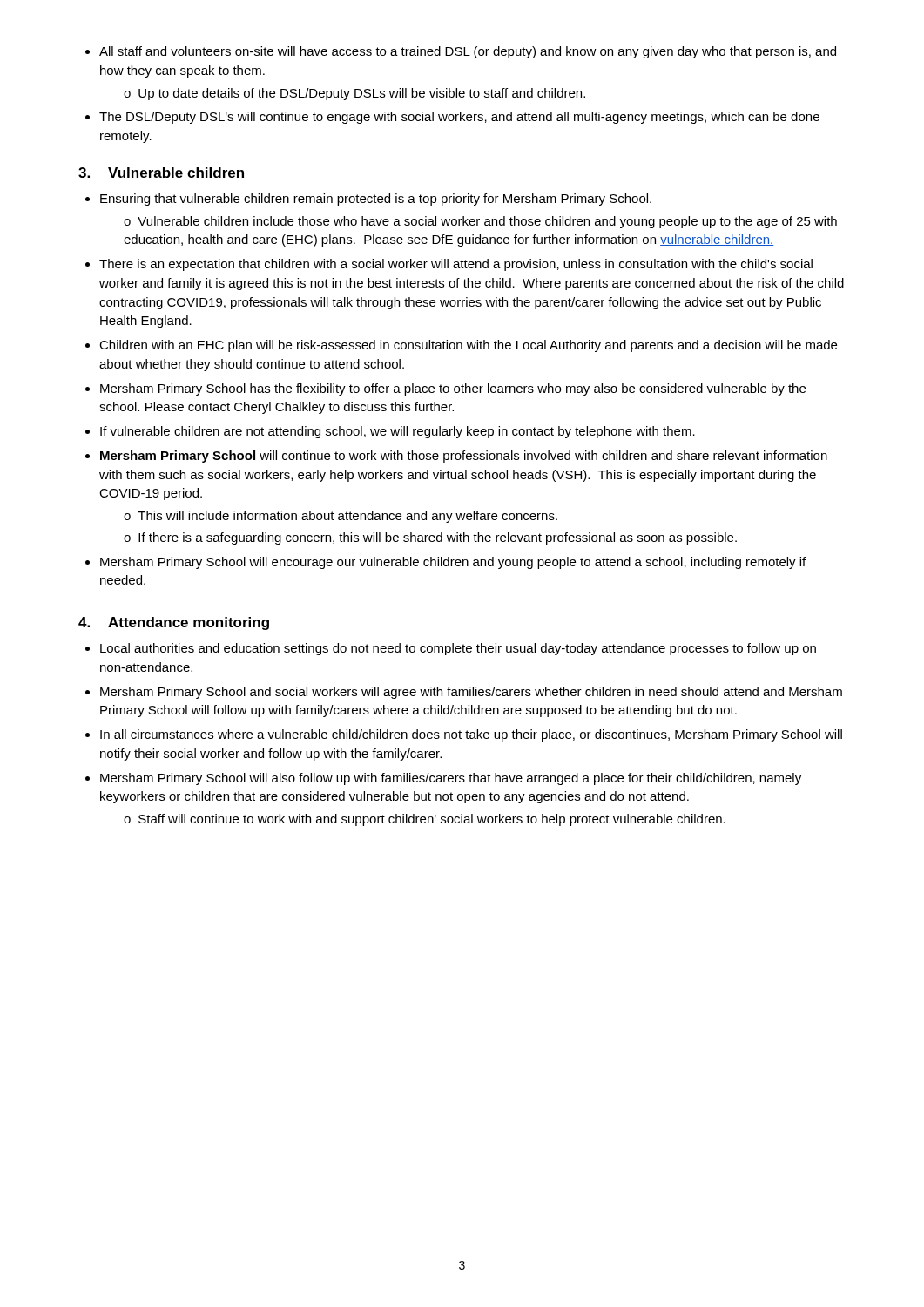The width and height of the screenshot is (924, 1307).
Task: Click the passage that begins "The DSL/Deputy DSL's will continue to"
Action: 462,126
